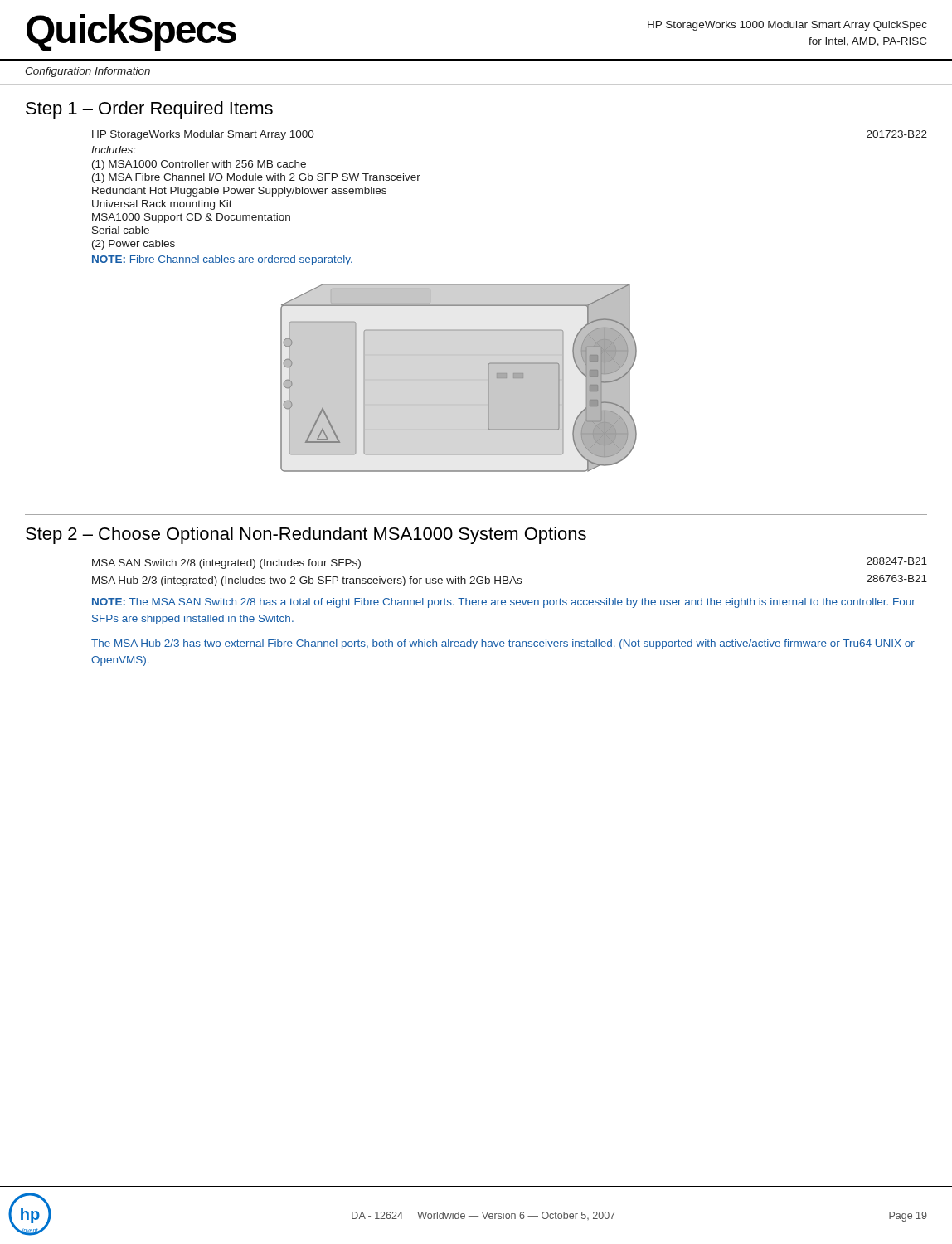Find the text block that reads "HP StorageWorks Modular Smart Array 1000 201723-B22 Includes:"

tap(199, 135)
